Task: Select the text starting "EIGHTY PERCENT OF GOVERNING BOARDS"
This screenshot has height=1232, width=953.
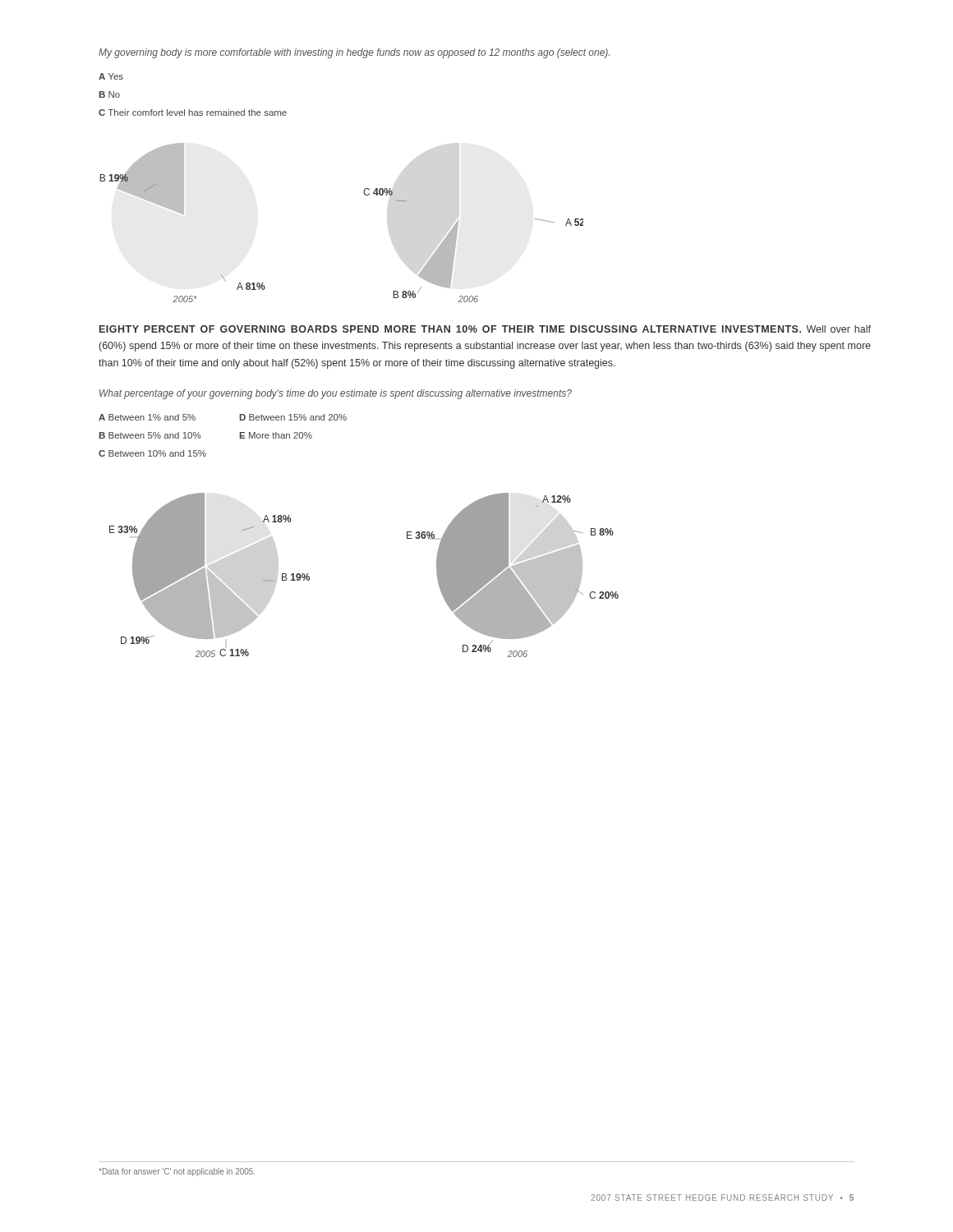Action: [485, 346]
